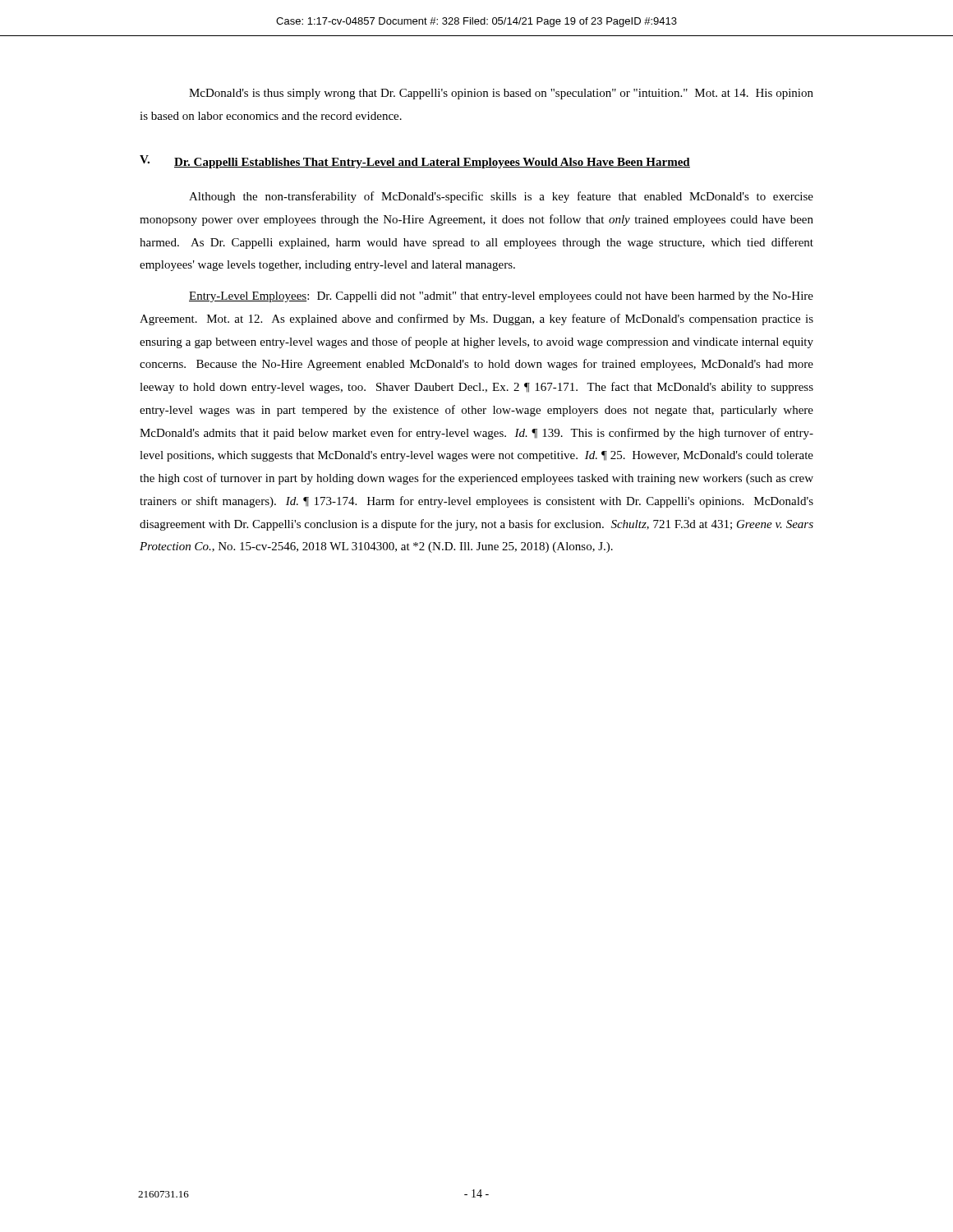Click the section header that begins "V. Dr. Cappelli Establishes That Entry-Level"
953x1232 pixels.
click(415, 162)
